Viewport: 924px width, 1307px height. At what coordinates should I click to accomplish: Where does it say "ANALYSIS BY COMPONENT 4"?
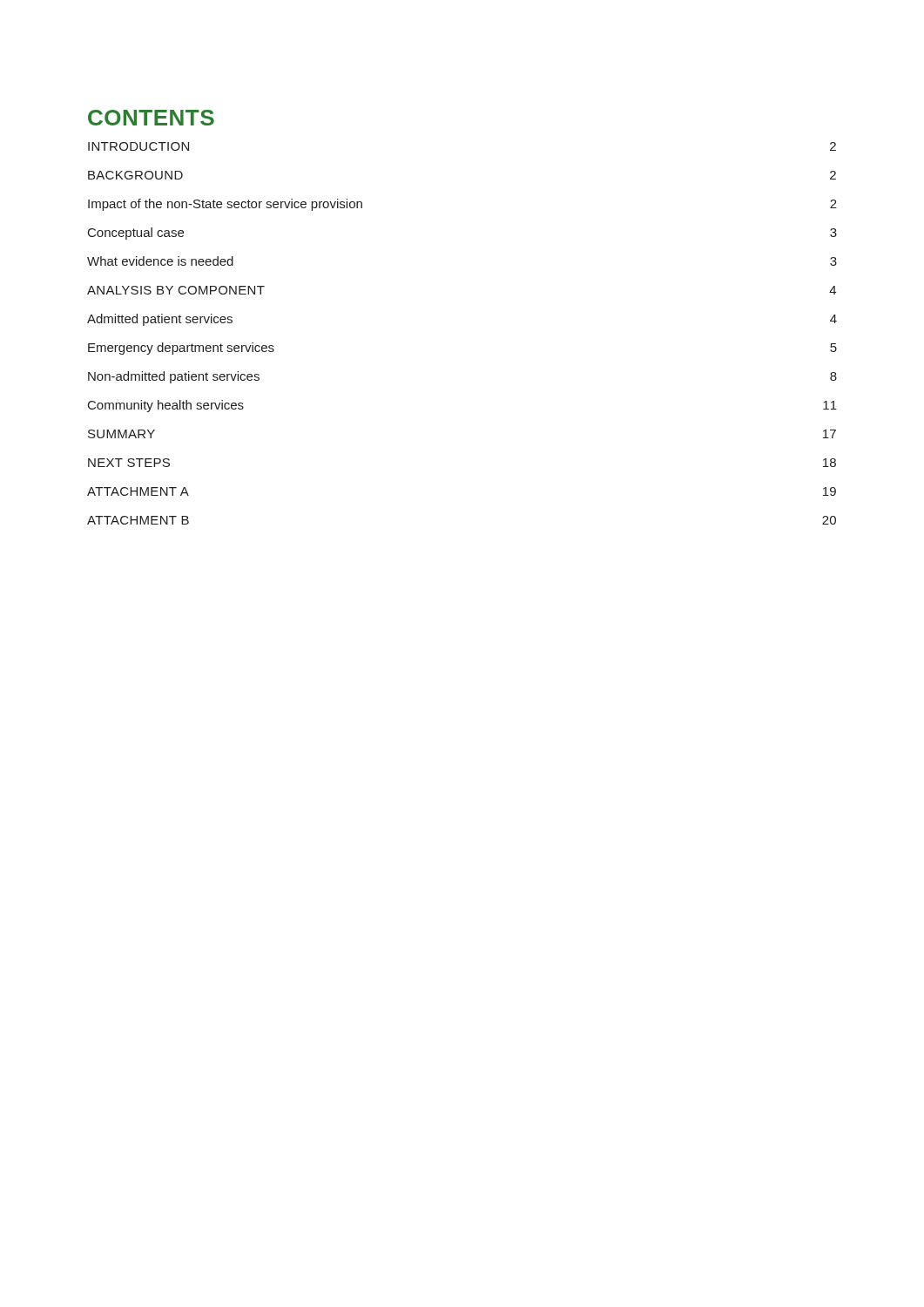(x=169, y=290)
